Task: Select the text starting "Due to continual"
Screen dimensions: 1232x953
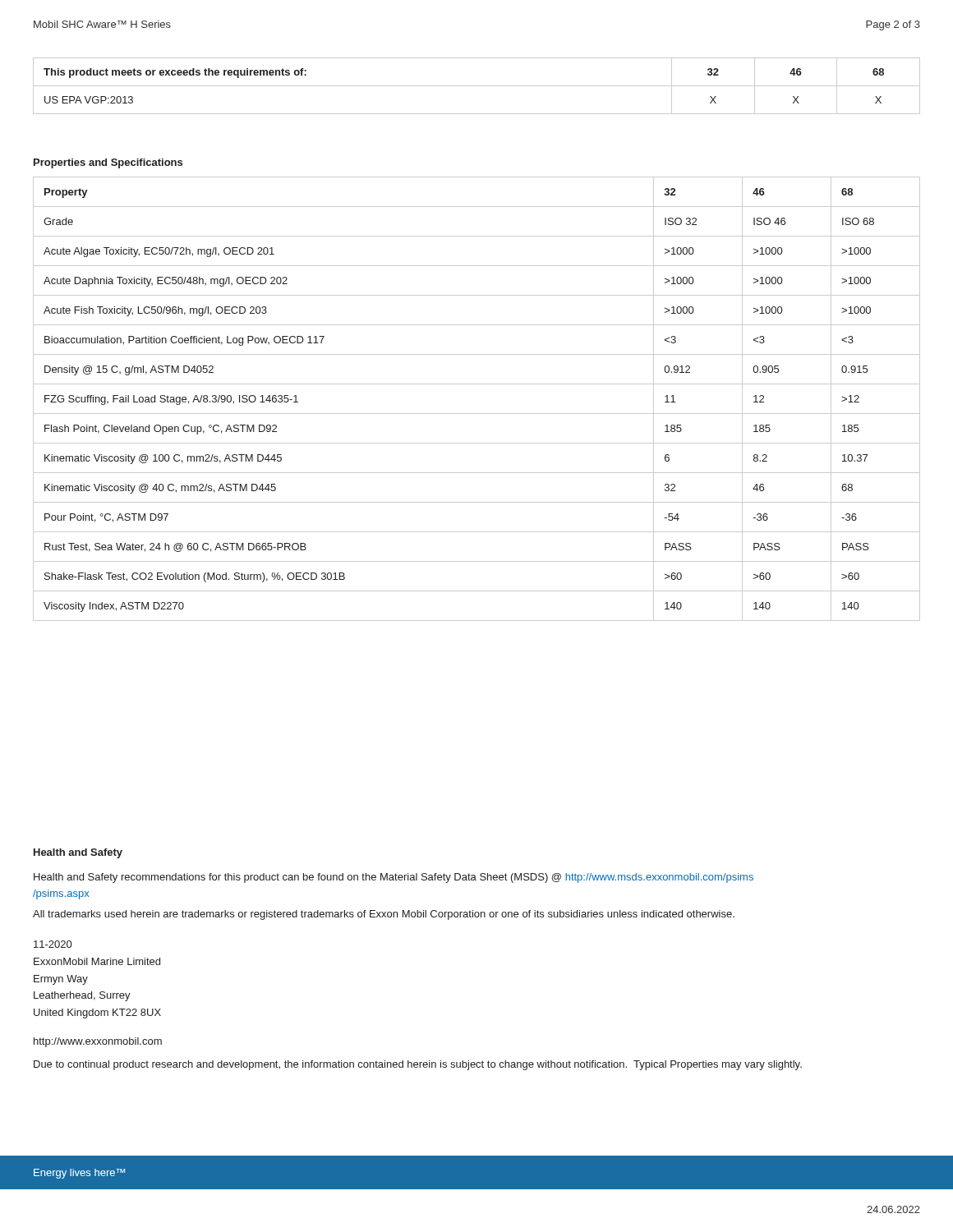Action: (x=418, y=1064)
